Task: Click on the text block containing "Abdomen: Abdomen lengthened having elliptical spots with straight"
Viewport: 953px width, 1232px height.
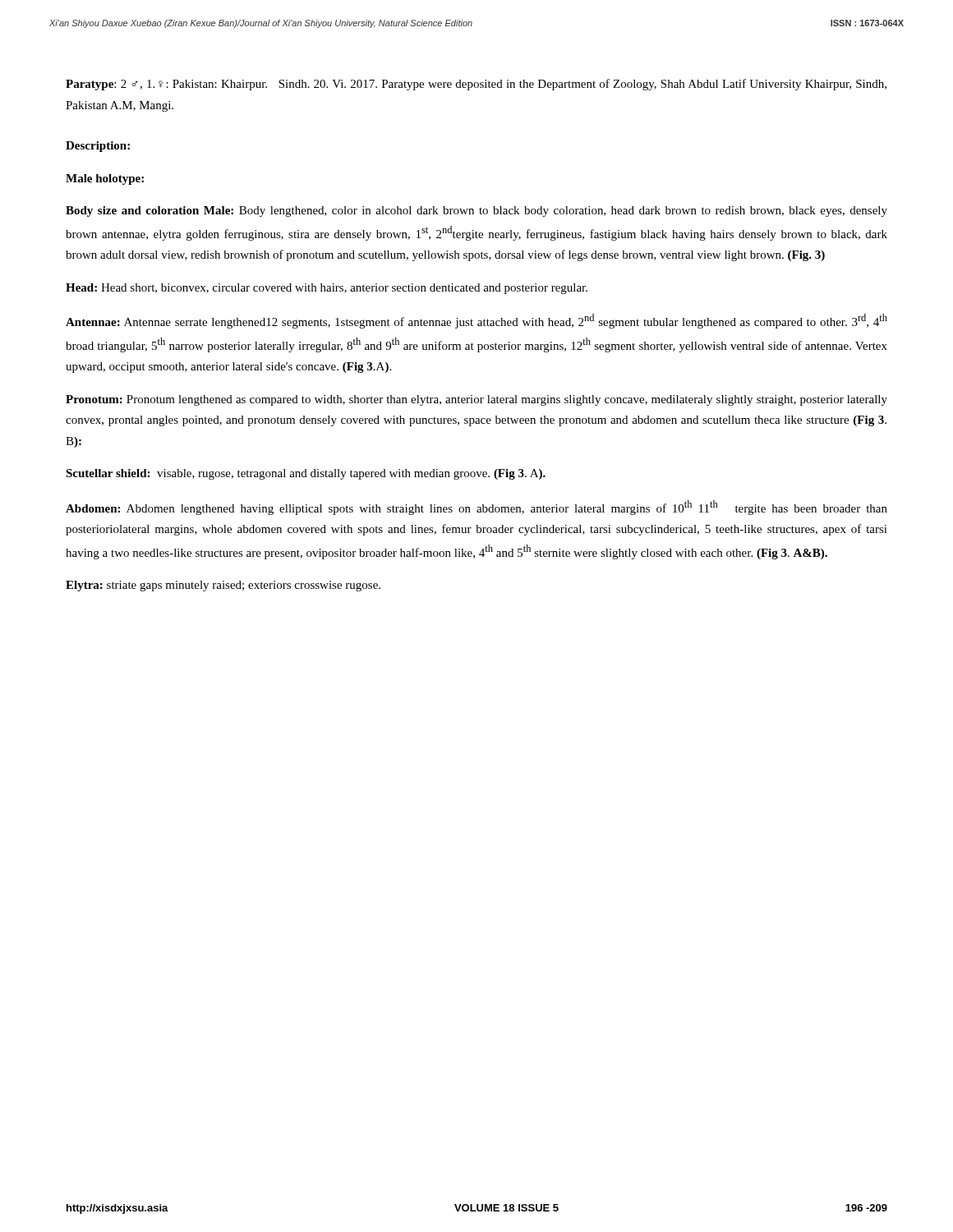Action: coord(476,529)
